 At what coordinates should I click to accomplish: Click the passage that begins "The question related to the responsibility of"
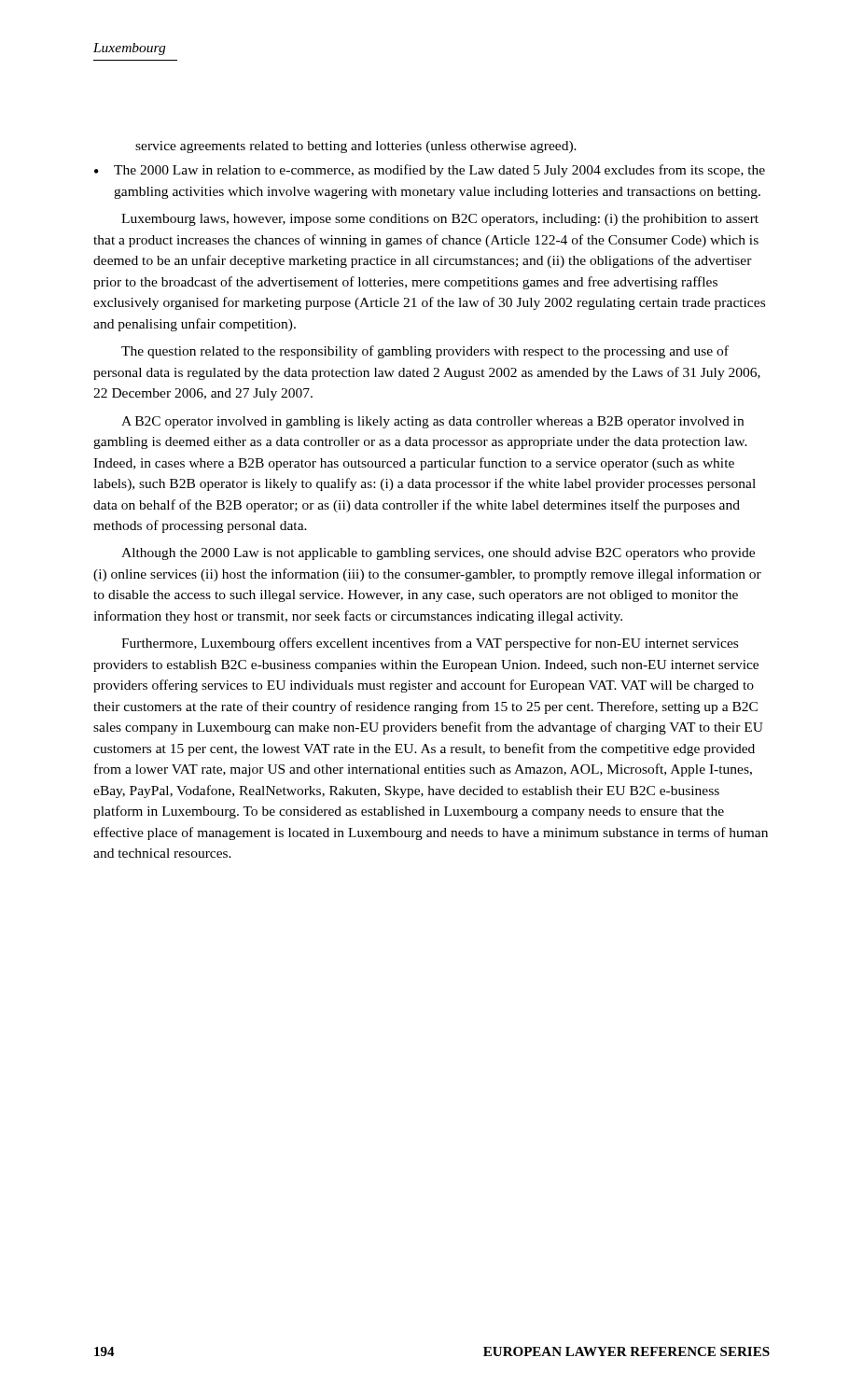tap(432, 372)
